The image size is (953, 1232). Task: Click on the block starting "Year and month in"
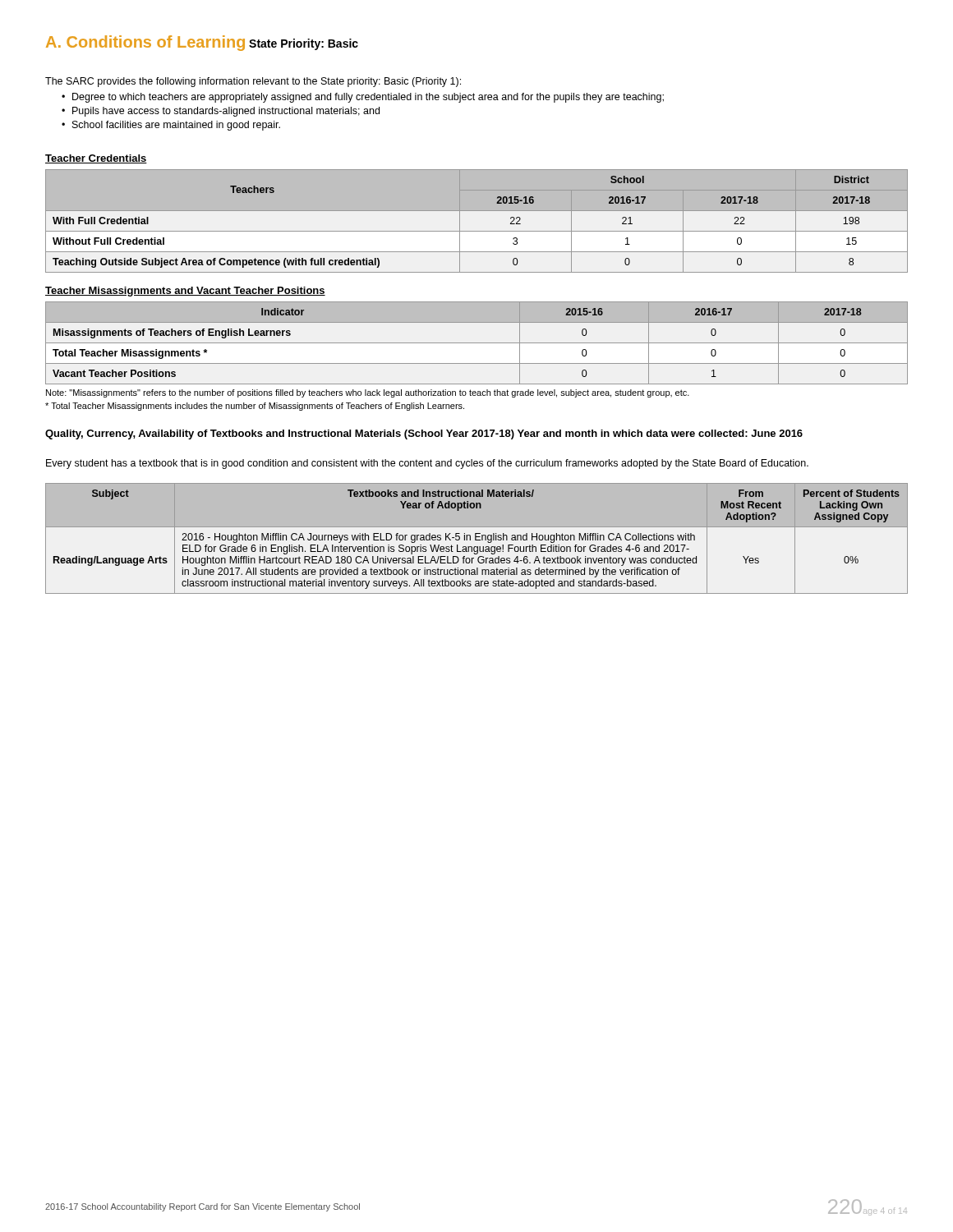(x=660, y=433)
